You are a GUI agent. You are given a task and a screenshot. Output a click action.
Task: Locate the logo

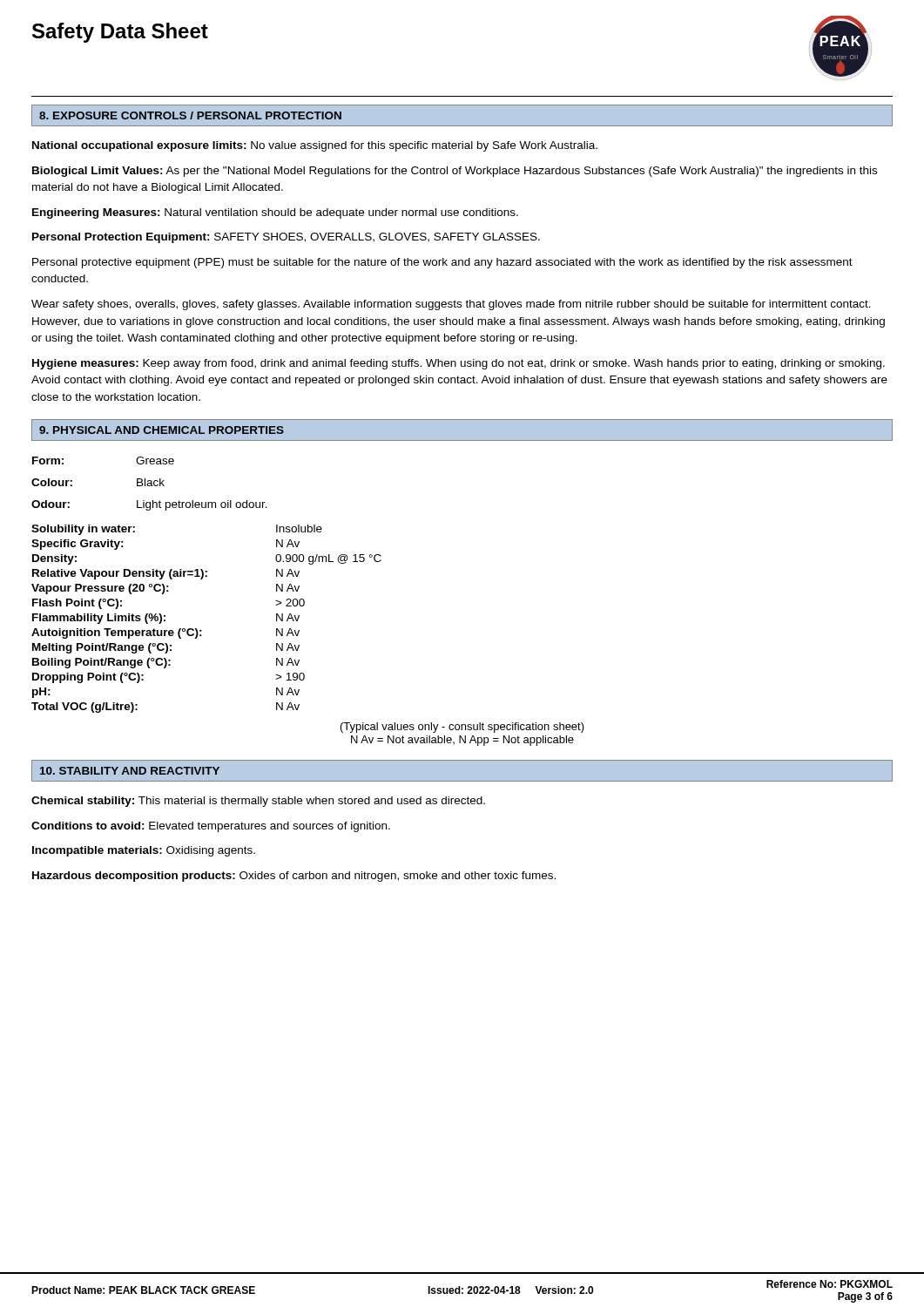[x=840, y=51]
